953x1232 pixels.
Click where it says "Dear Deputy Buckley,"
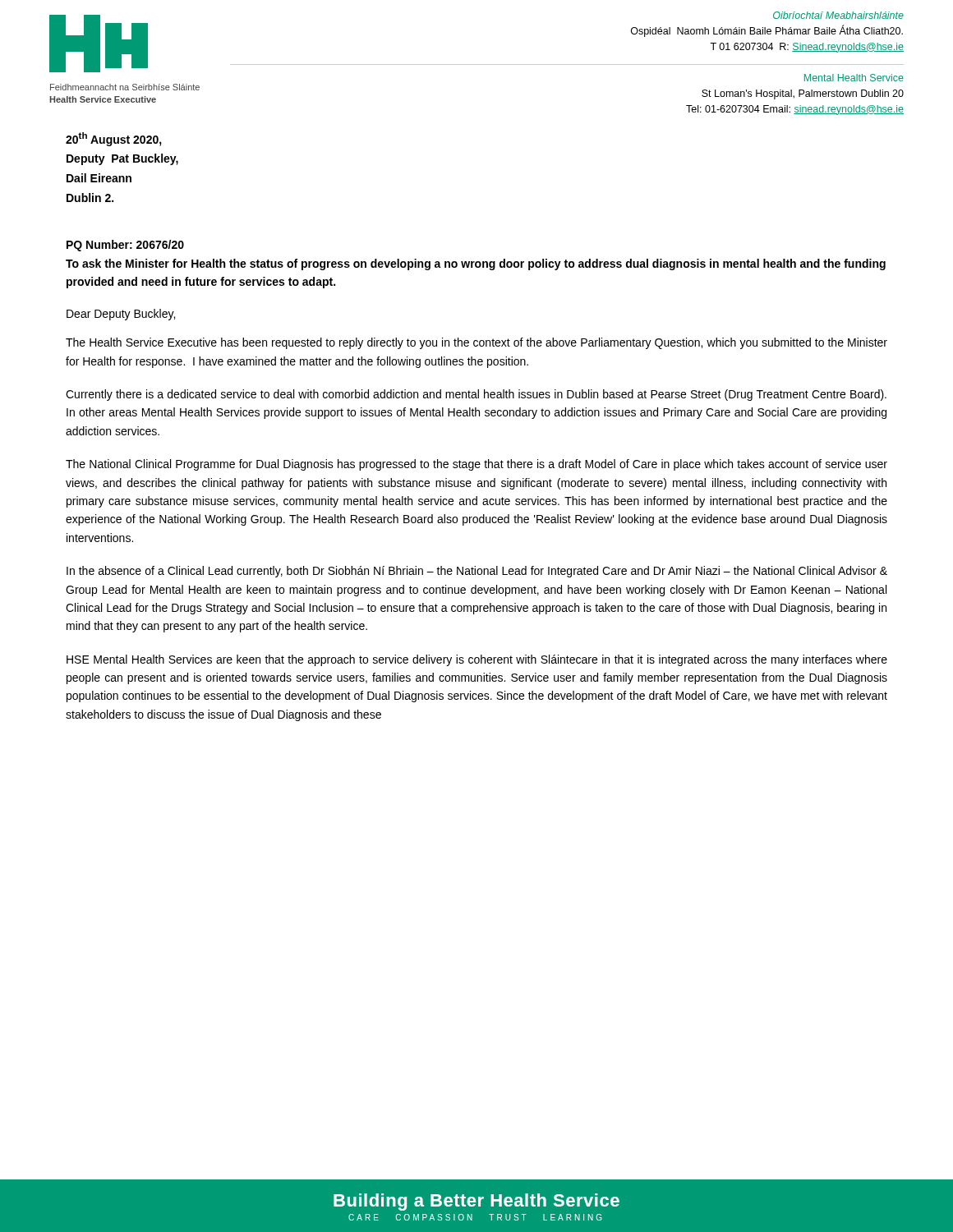[x=121, y=314]
